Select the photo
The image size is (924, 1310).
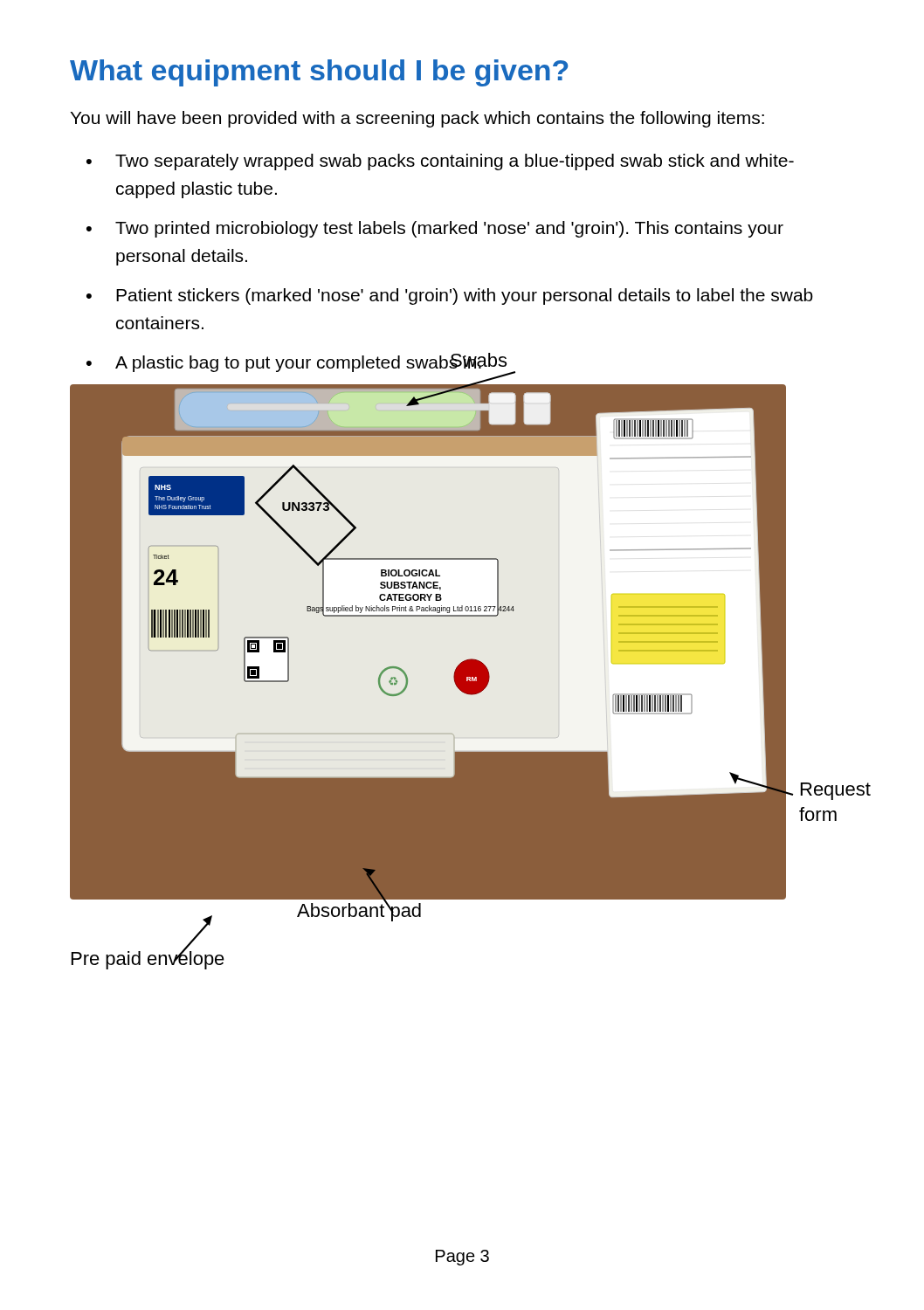tap(428, 642)
